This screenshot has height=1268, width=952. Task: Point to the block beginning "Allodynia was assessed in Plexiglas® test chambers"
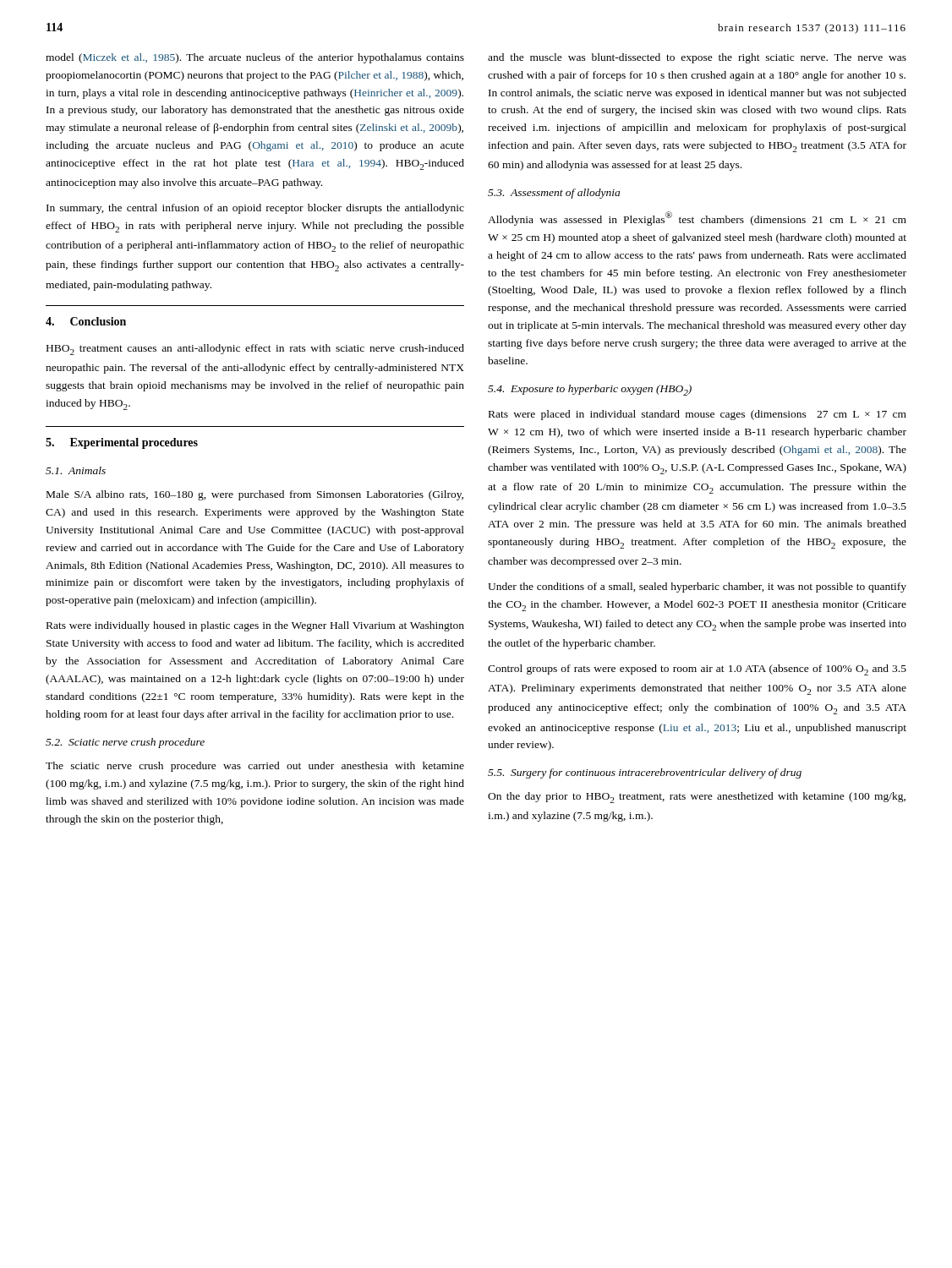click(697, 289)
